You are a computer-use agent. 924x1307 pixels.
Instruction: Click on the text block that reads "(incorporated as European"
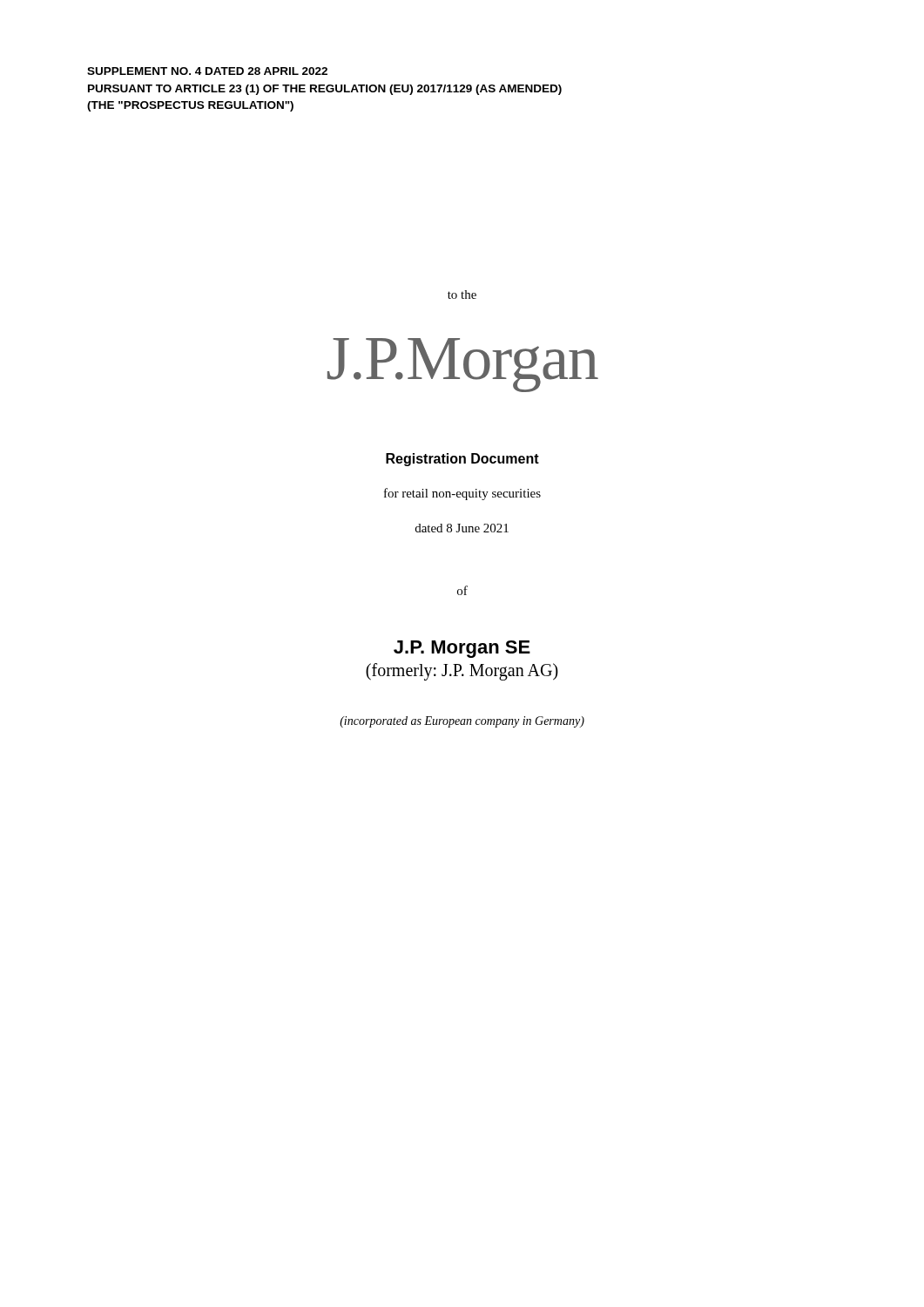[462, 721]
